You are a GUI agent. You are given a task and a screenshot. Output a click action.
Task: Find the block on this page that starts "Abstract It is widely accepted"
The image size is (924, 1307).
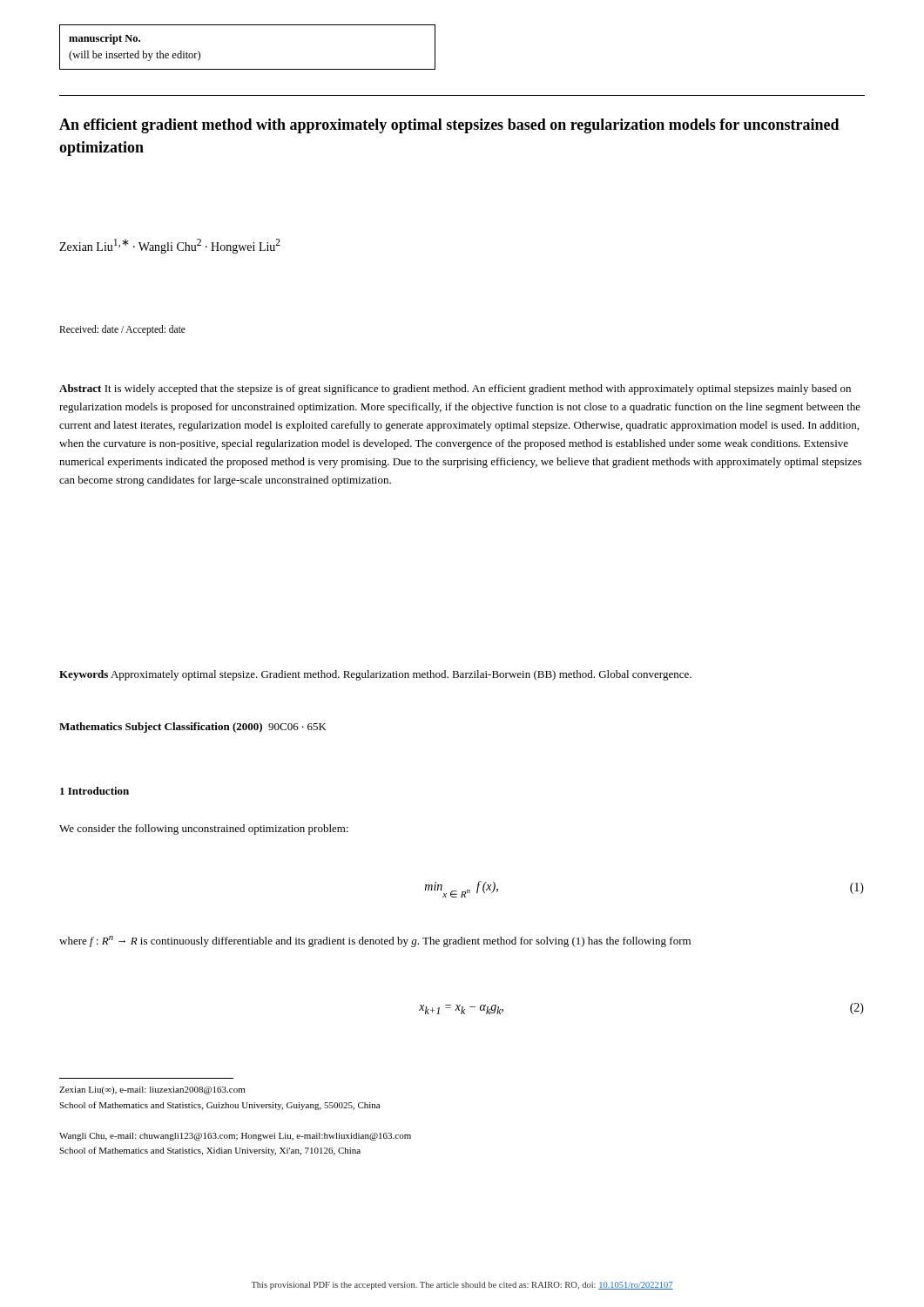pyautogui.click(x=461, y=434)
